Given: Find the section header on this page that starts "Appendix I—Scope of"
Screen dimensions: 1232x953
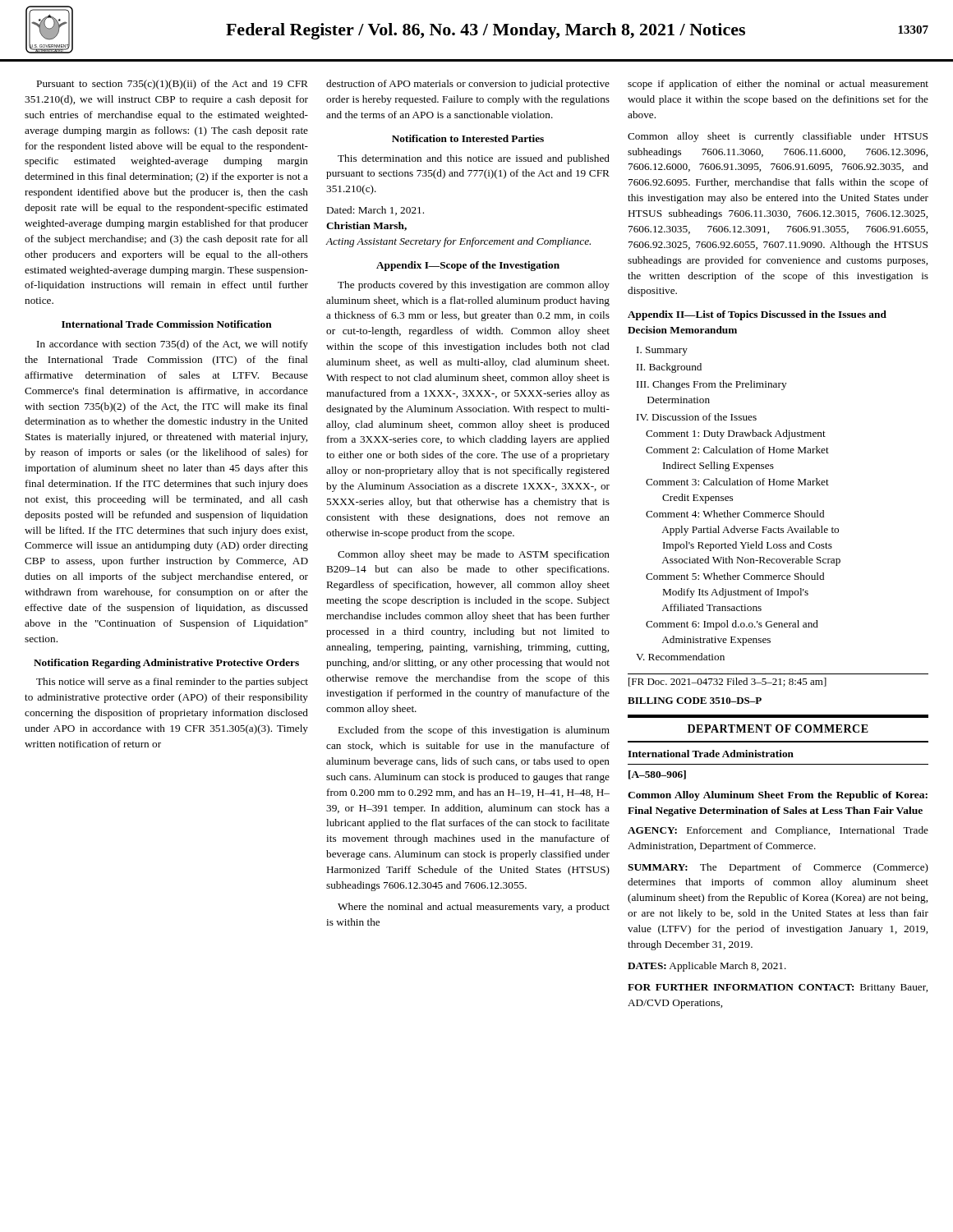Looking at the screenshot, I should (468, 265).
